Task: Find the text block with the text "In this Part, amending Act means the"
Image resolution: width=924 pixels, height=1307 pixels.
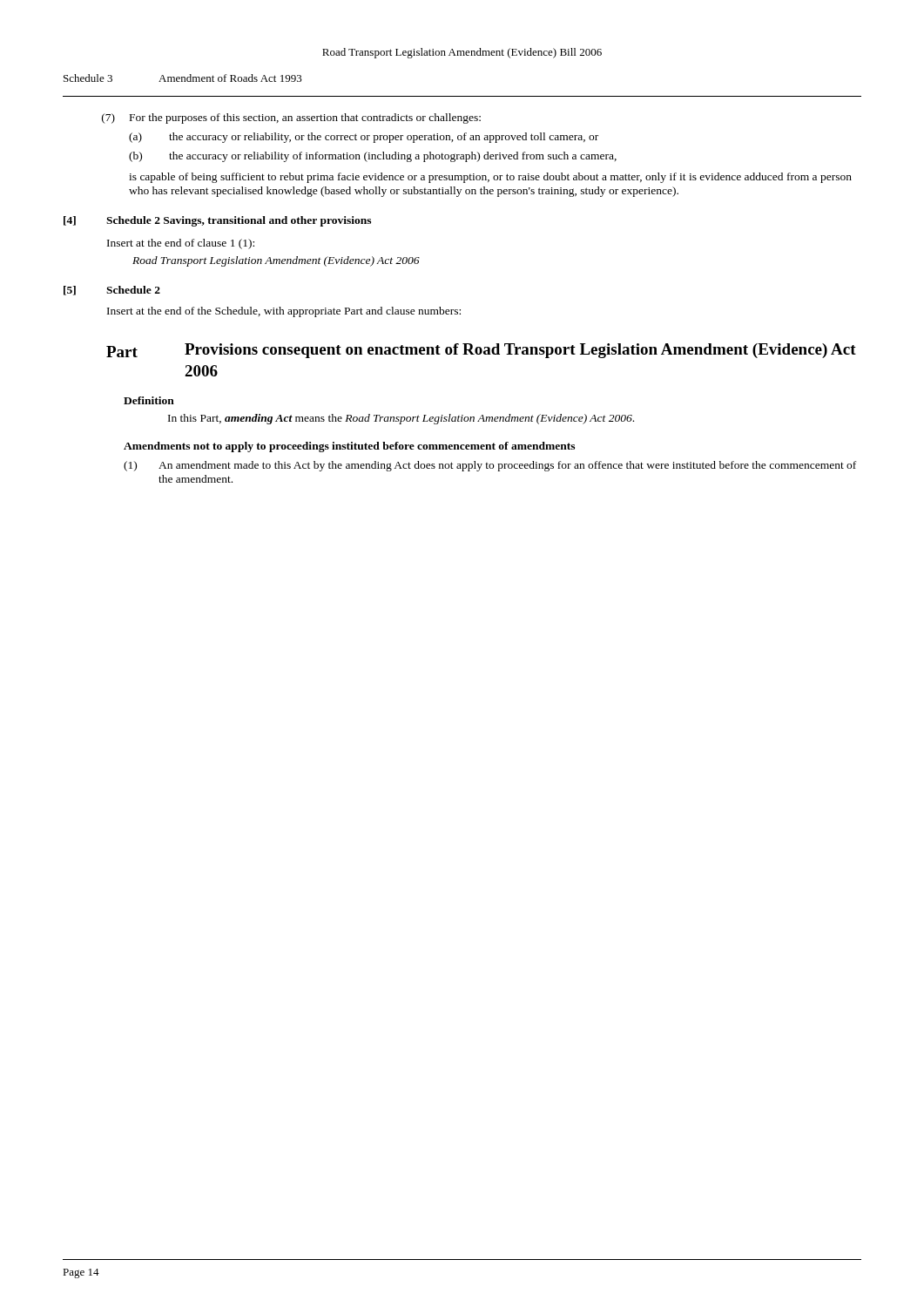Action: tap(401, 418)
